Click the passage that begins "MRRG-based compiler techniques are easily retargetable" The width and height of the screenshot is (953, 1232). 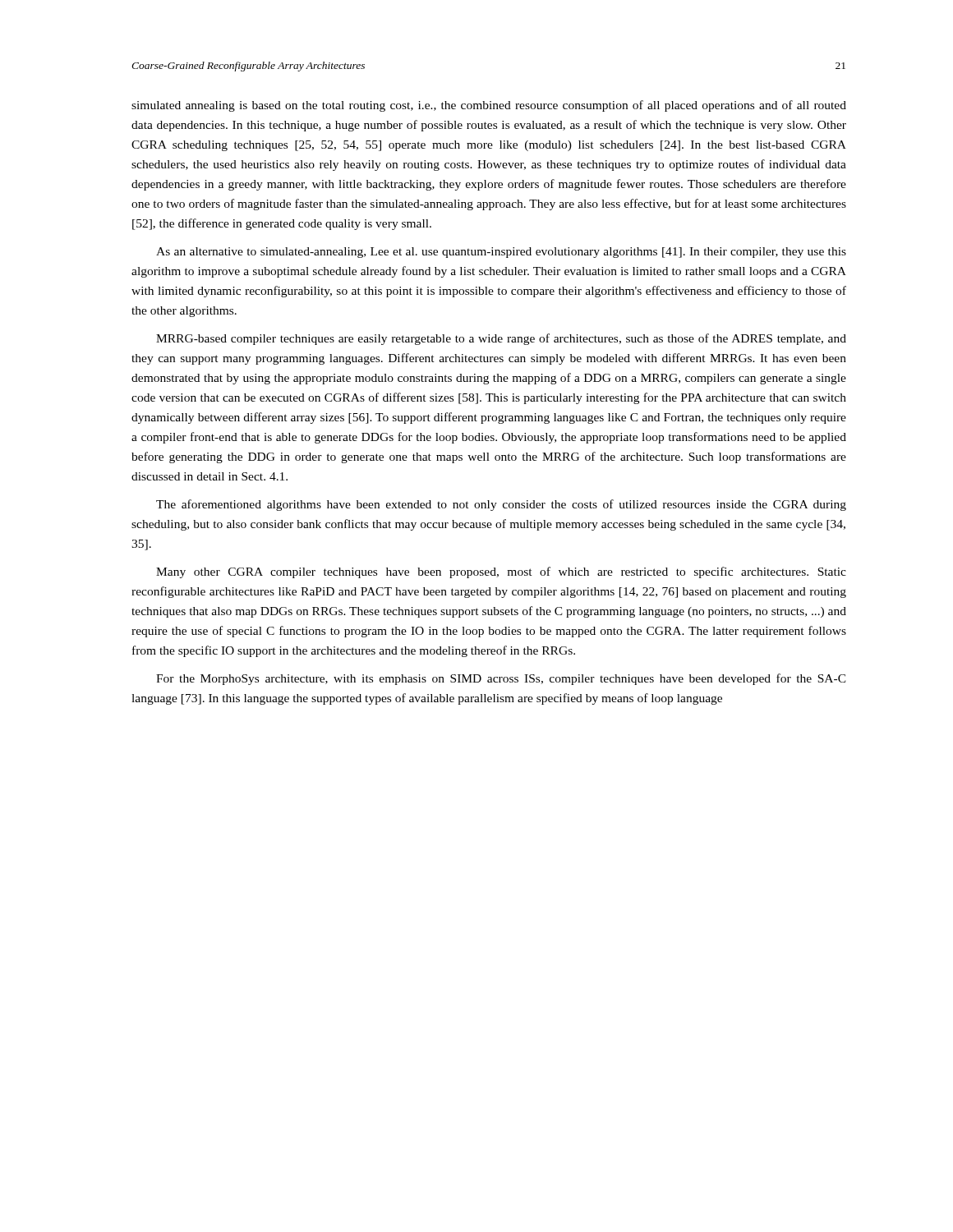[x=489, y=408]
